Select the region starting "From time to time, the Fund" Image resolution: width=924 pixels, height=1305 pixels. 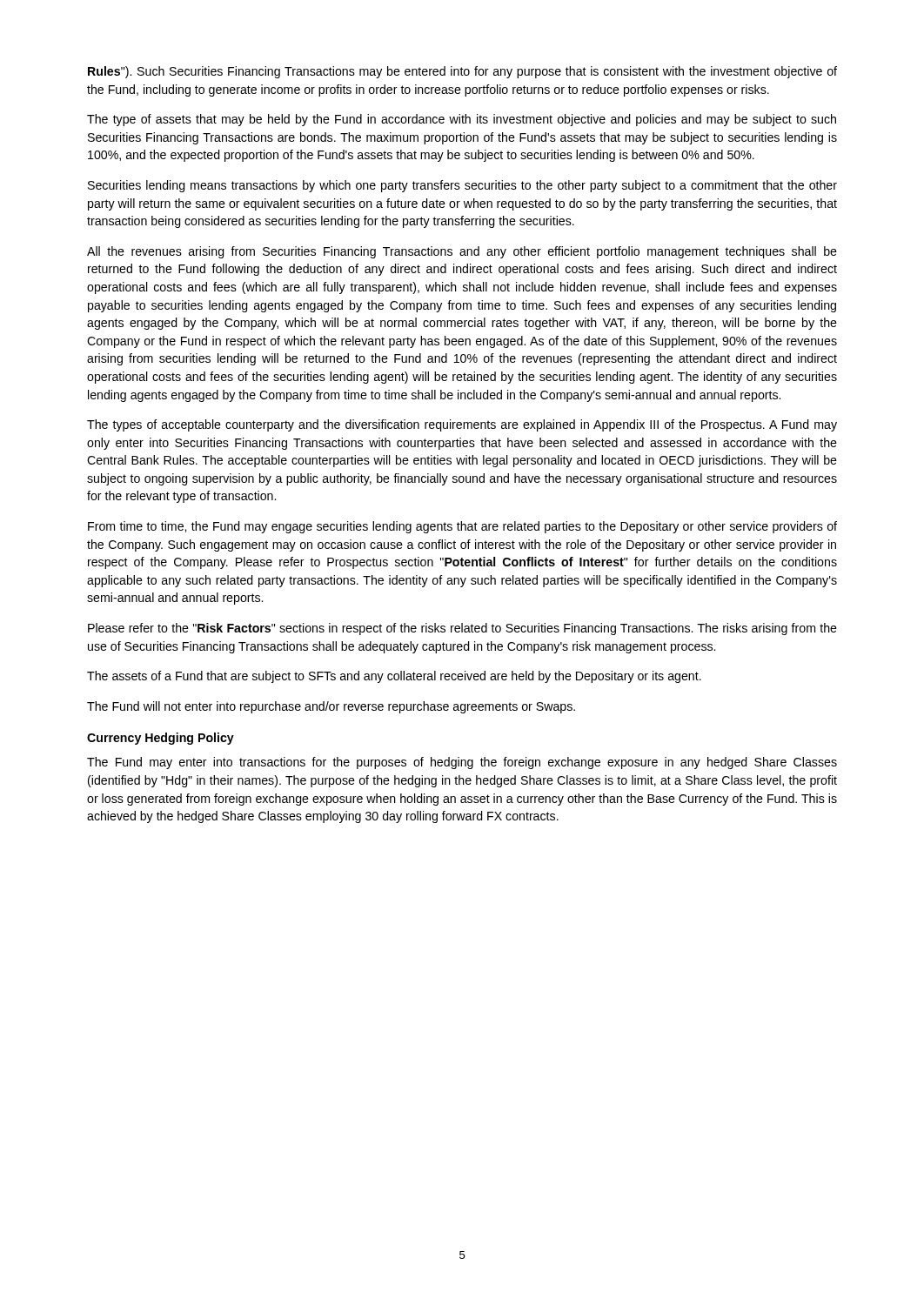[462, 563]
